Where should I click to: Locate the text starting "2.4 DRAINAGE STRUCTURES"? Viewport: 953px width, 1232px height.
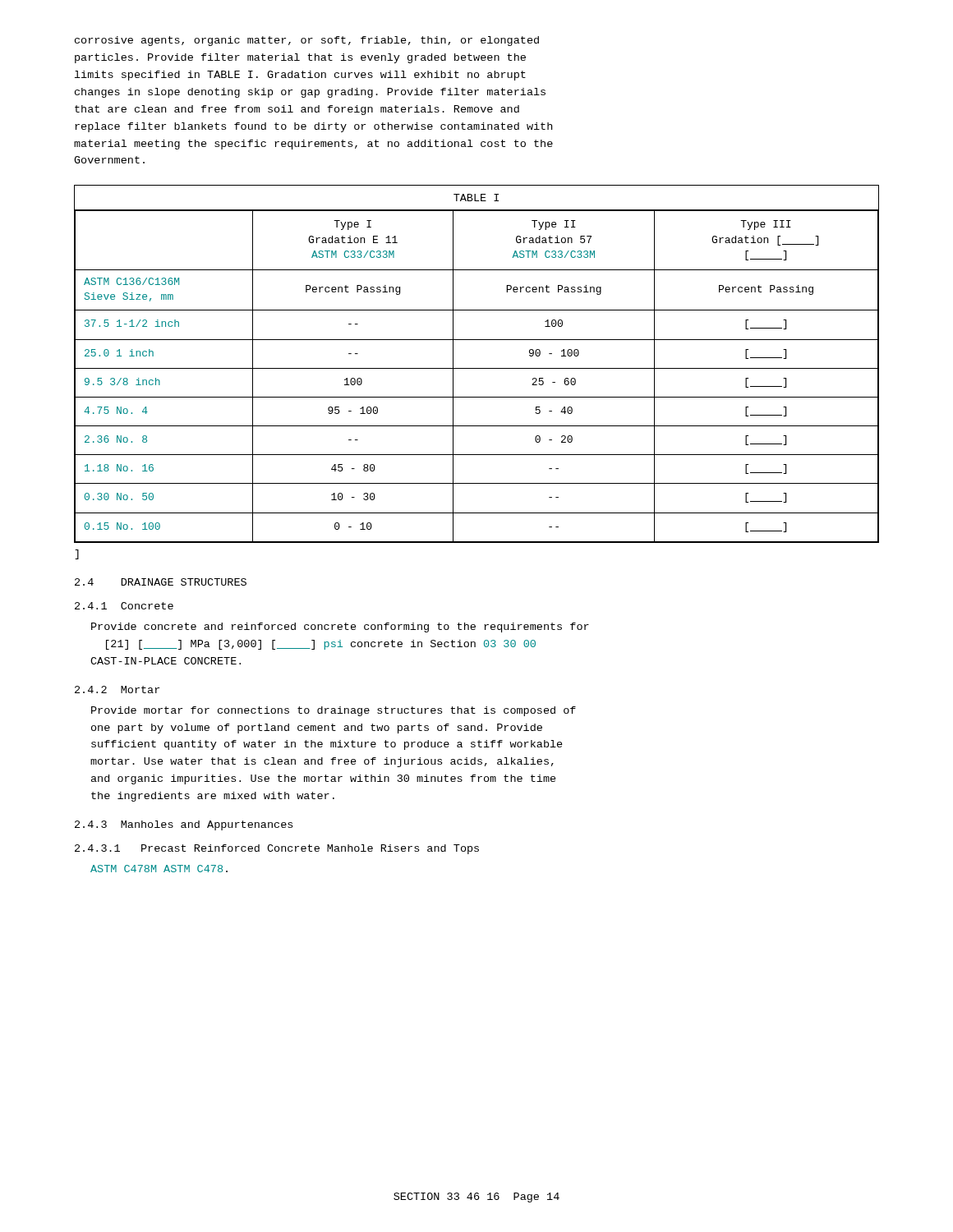tap(160, 583)
